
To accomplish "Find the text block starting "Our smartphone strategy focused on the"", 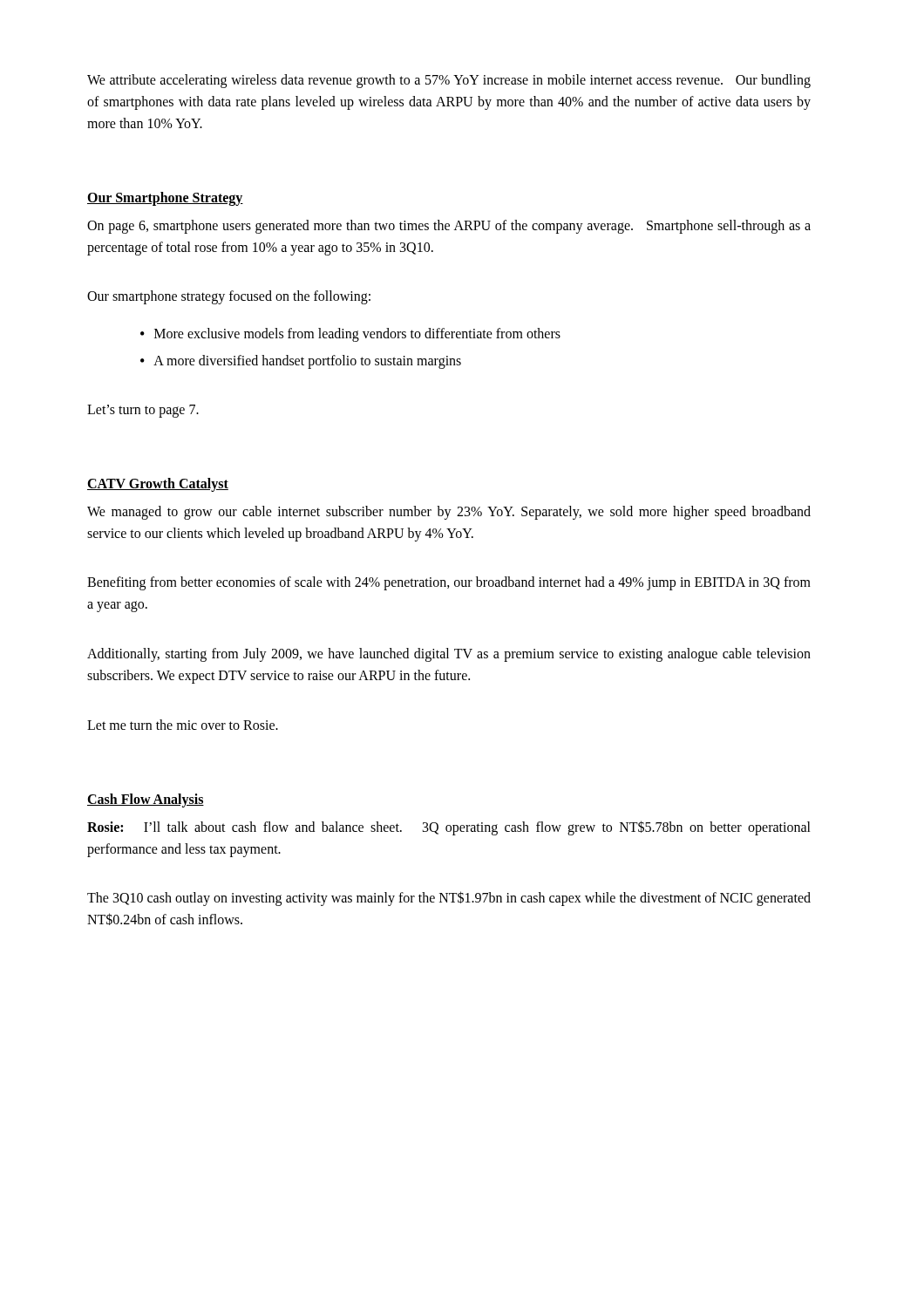I will click(x=229, y=296).
